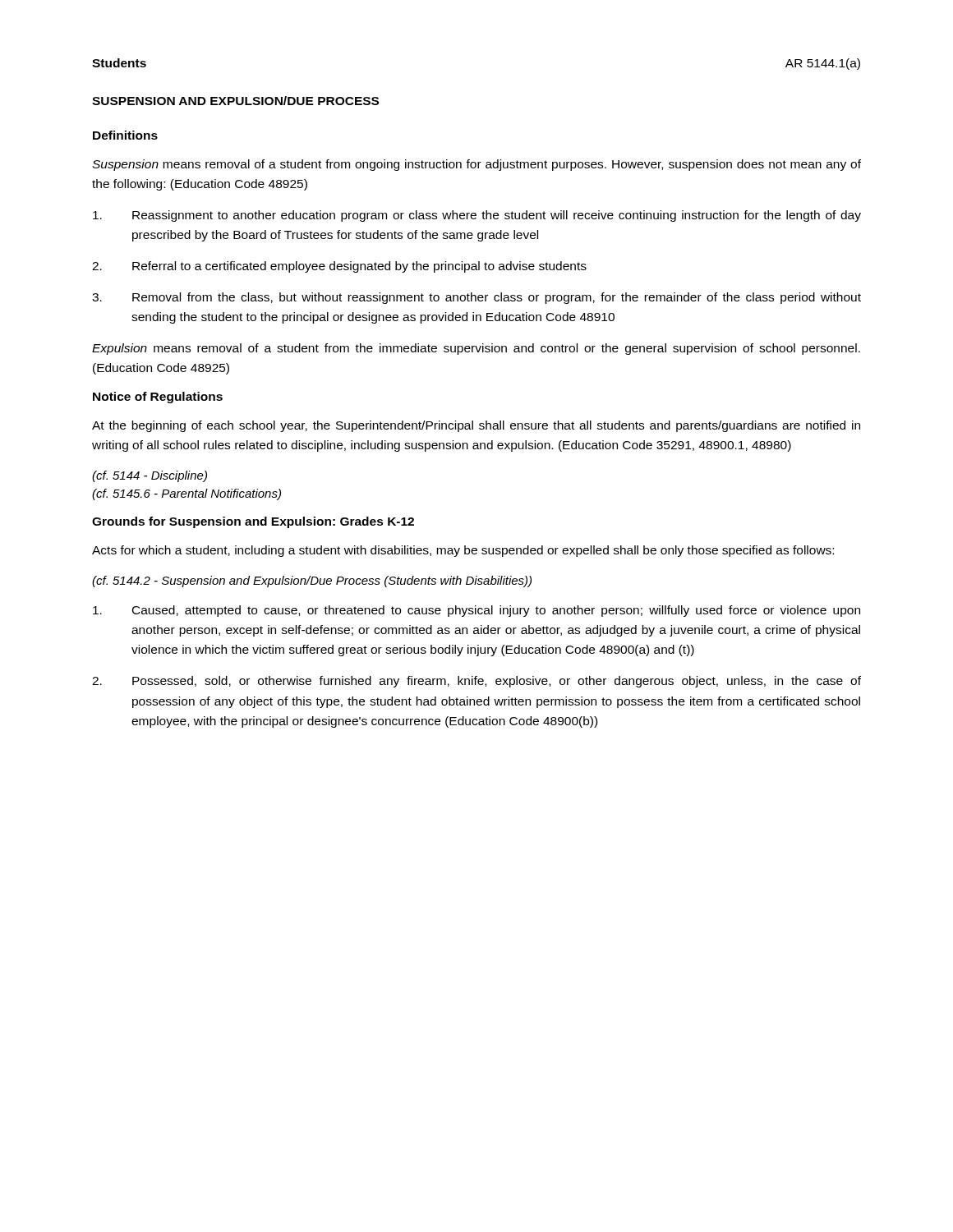
Task: Select the text starting "Grounds for Suspension and Expulsion: Grades"
Action: pyautogui.click(x=253, y=521)
